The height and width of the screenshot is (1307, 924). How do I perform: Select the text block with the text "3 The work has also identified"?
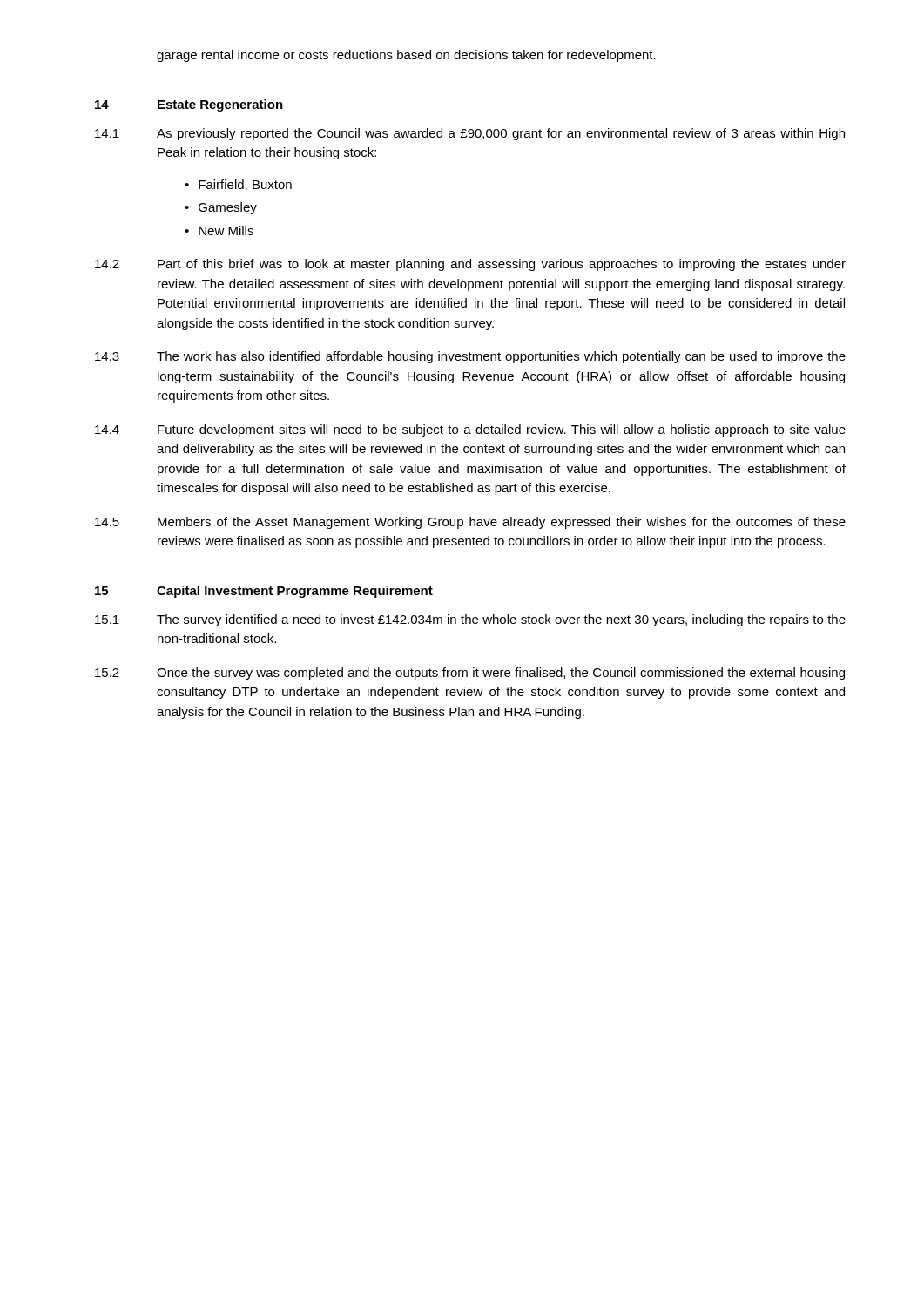tap(470, 376)
